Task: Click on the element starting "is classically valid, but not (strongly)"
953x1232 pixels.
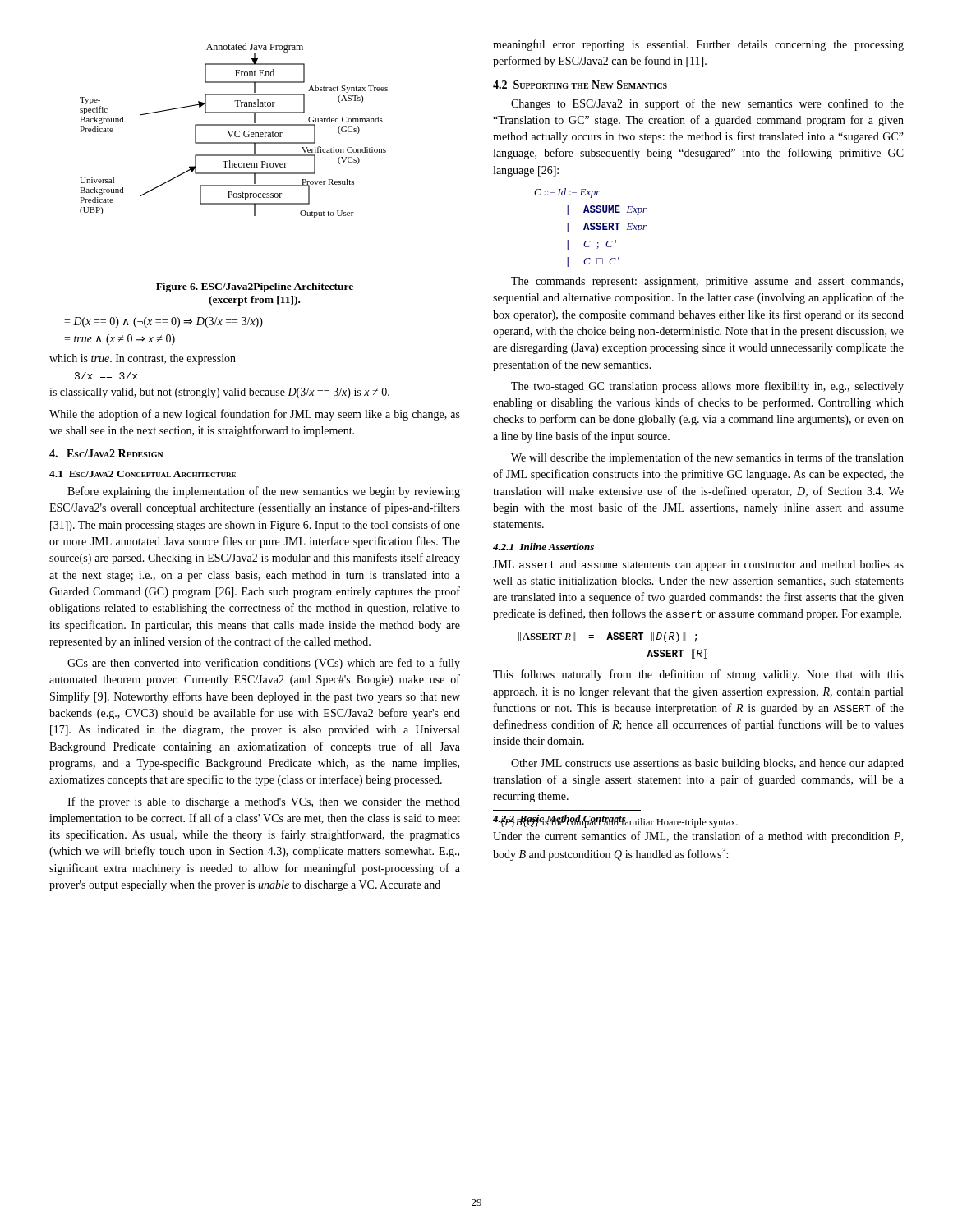Action: click(x=220, y=392)
